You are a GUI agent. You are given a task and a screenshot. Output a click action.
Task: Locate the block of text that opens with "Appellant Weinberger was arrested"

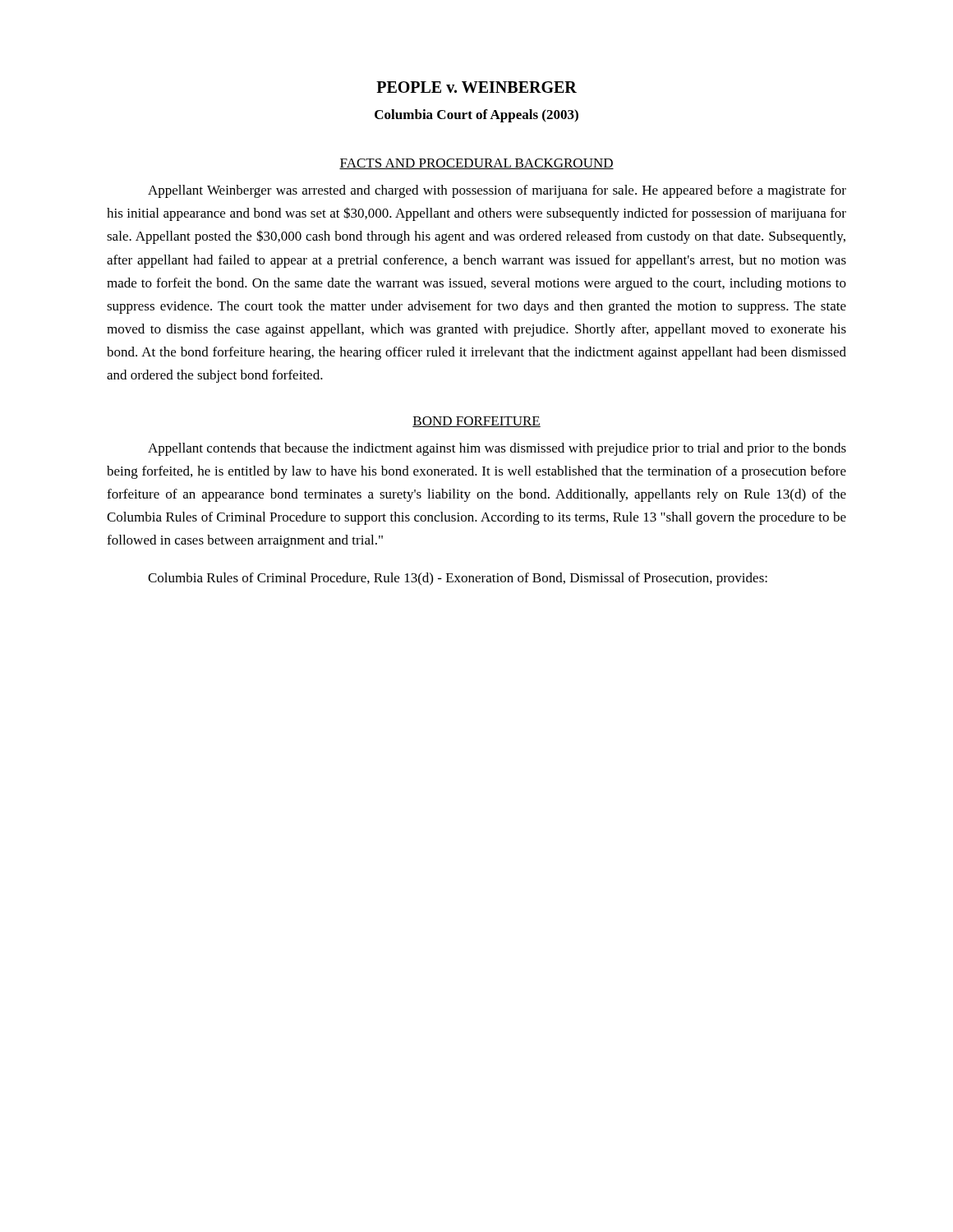pyautogui.click(x=476, y=283)
